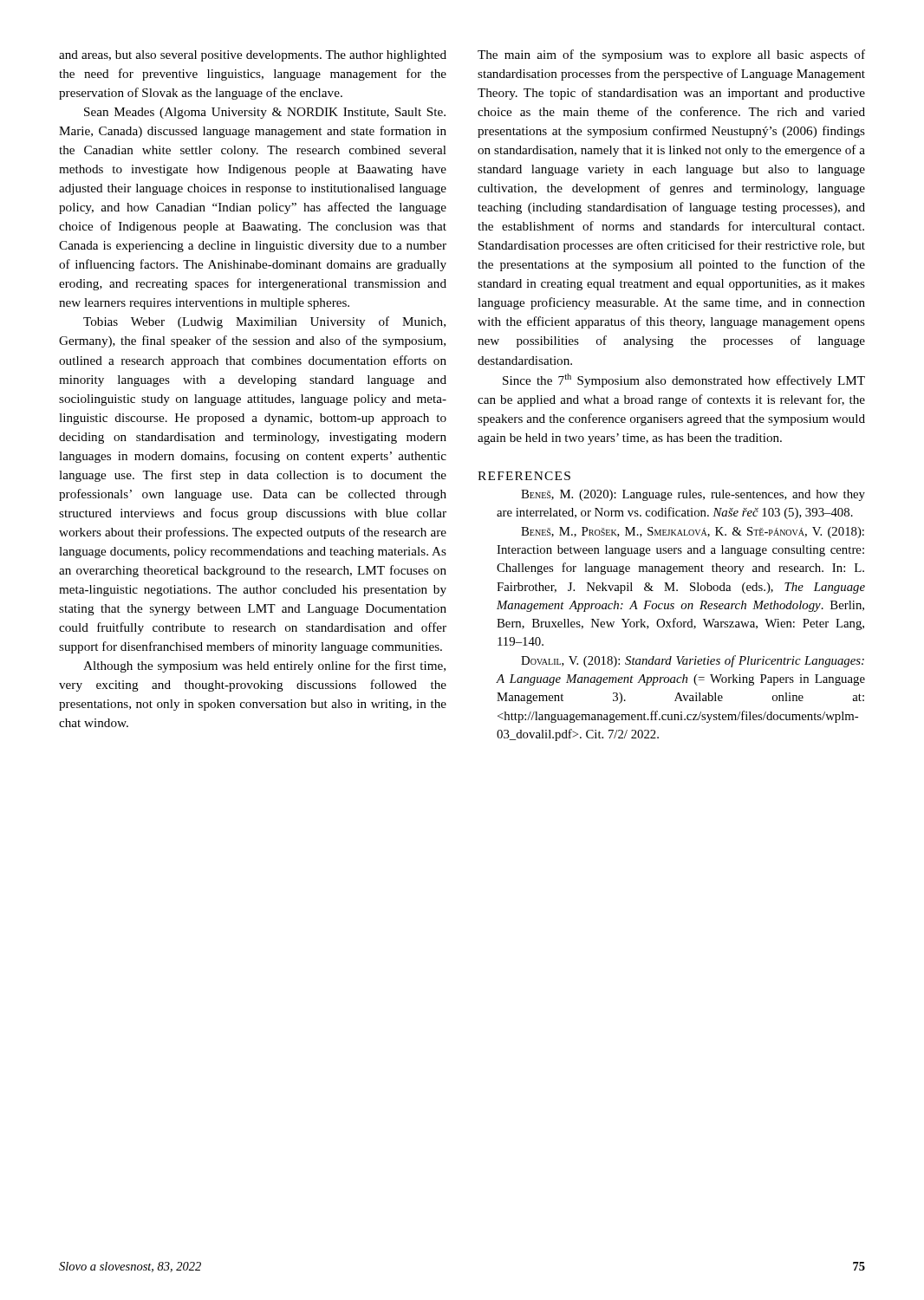Click on the list item with the text "Beneš, M., Prošek,"
This screenshot has width=924, height=1300.
[671, 587]
